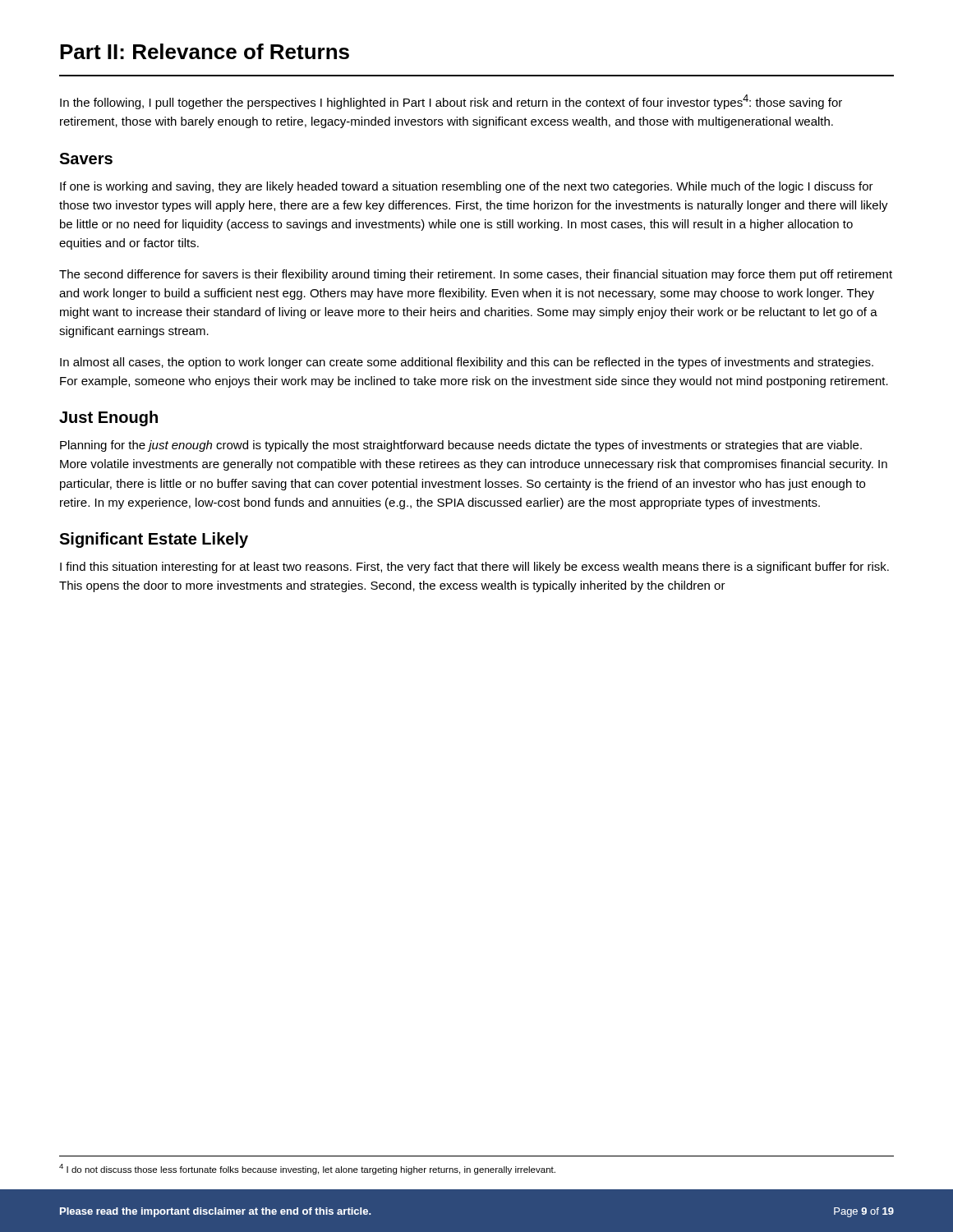Select the text block starting "Just Enough"

point(108,418)
